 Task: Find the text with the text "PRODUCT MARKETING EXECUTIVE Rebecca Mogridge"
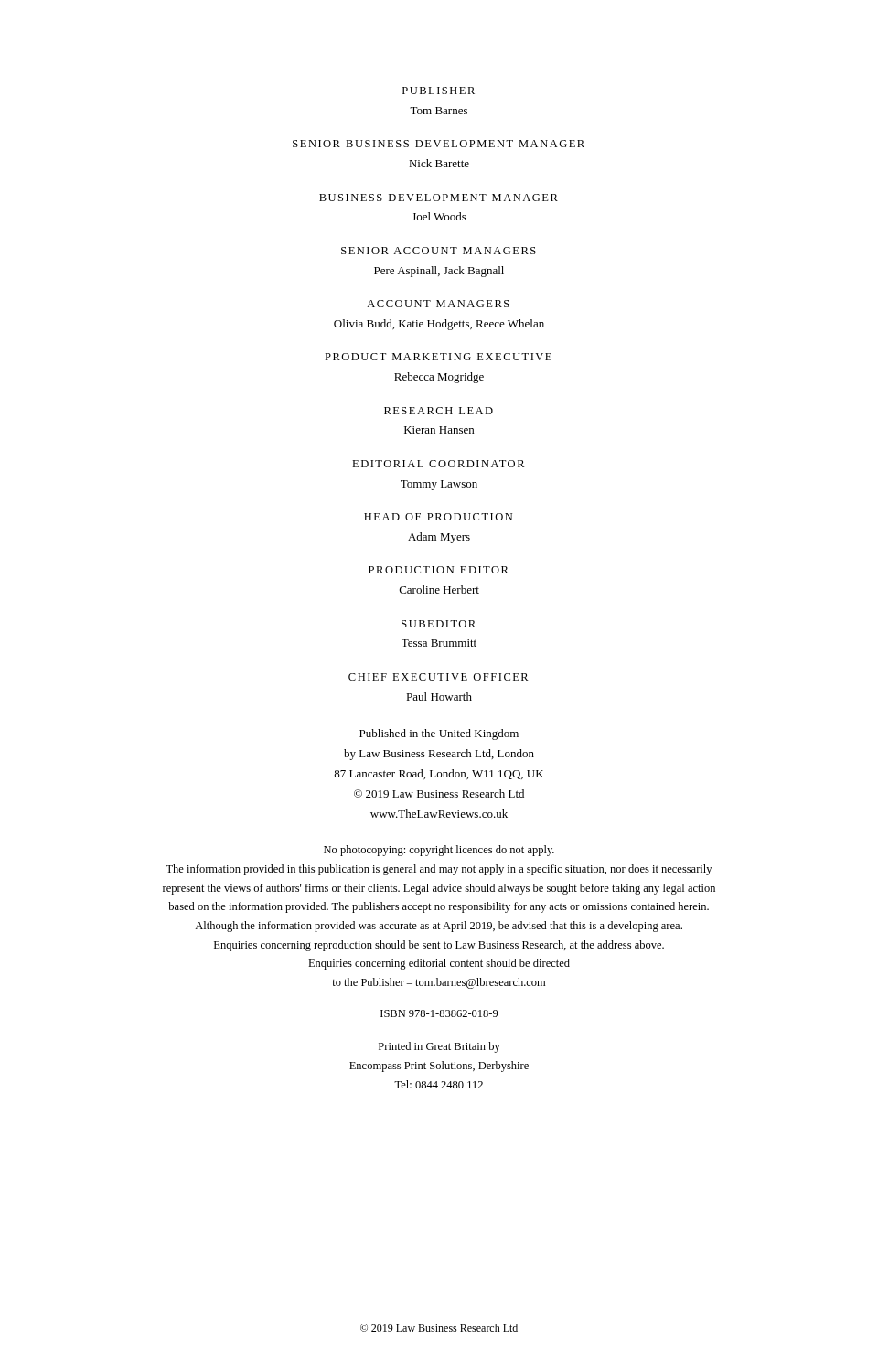tap(439, 367)
